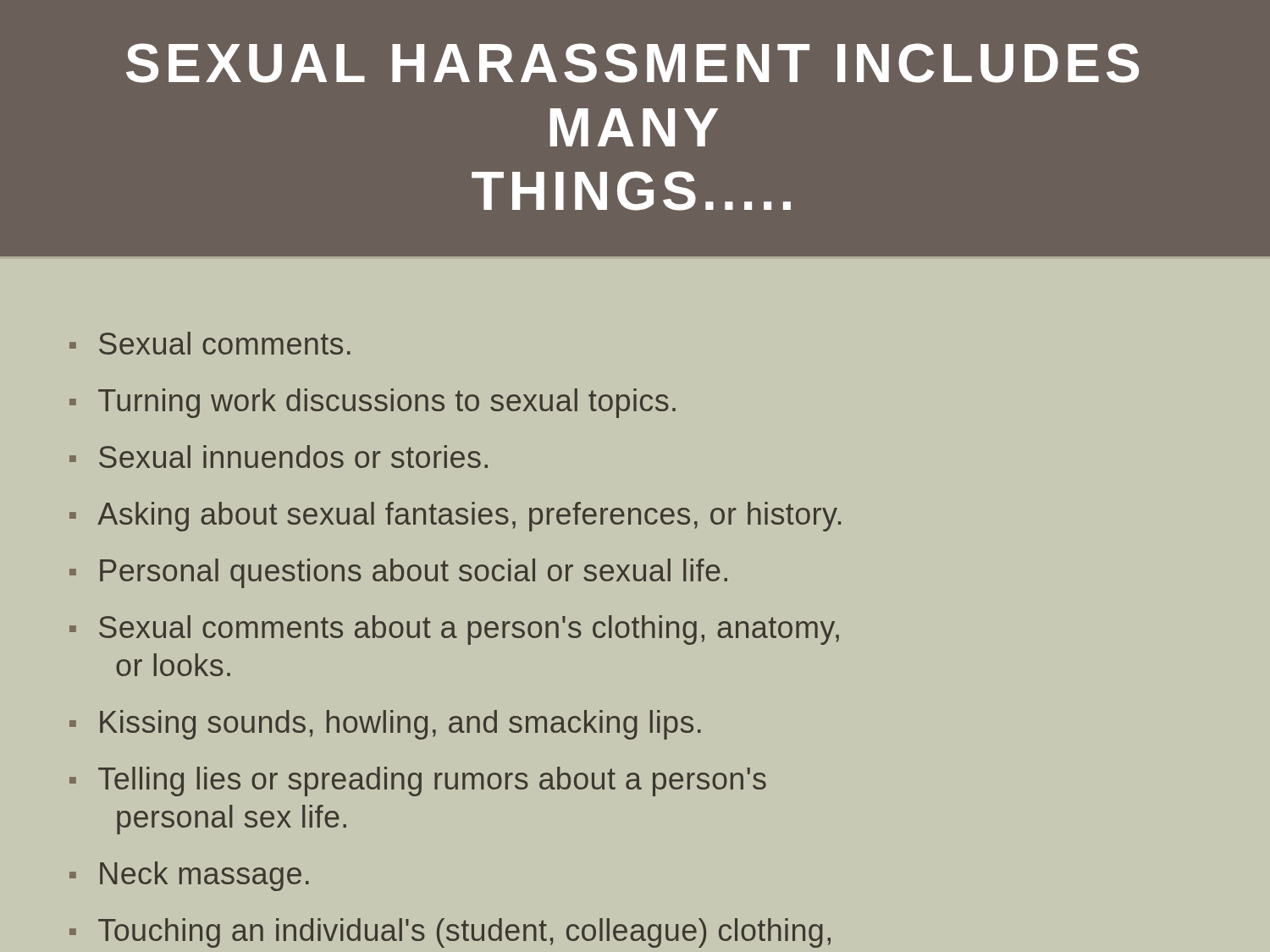Locate the text "▪ Neck massage."
This screenshot has width=1270, height=952.
(190, 873)
